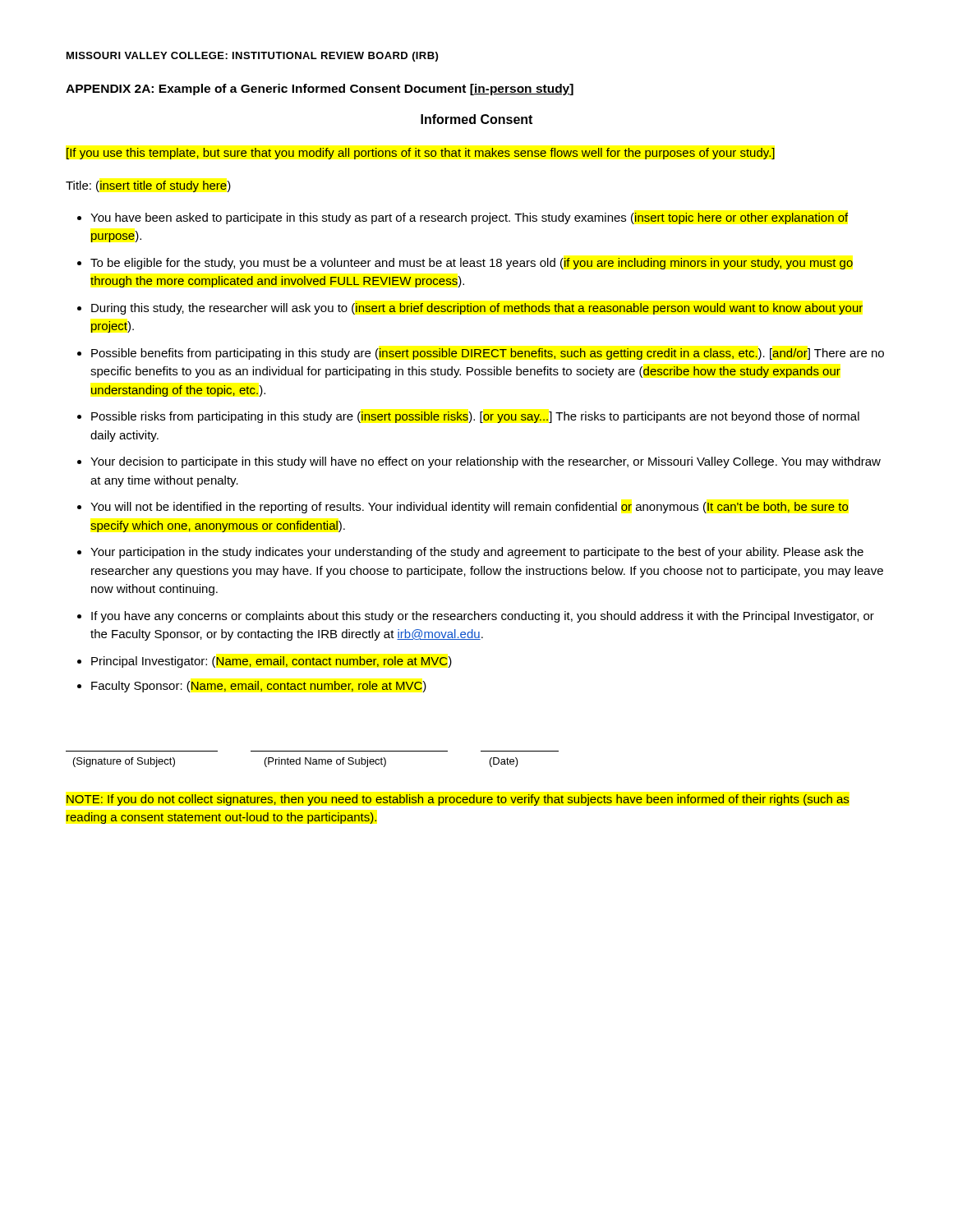The height and width of the screenshot is (1232, 953).
Task: Find the text block starting "[If you use this template, but sure that"
Action: [420, 152]
